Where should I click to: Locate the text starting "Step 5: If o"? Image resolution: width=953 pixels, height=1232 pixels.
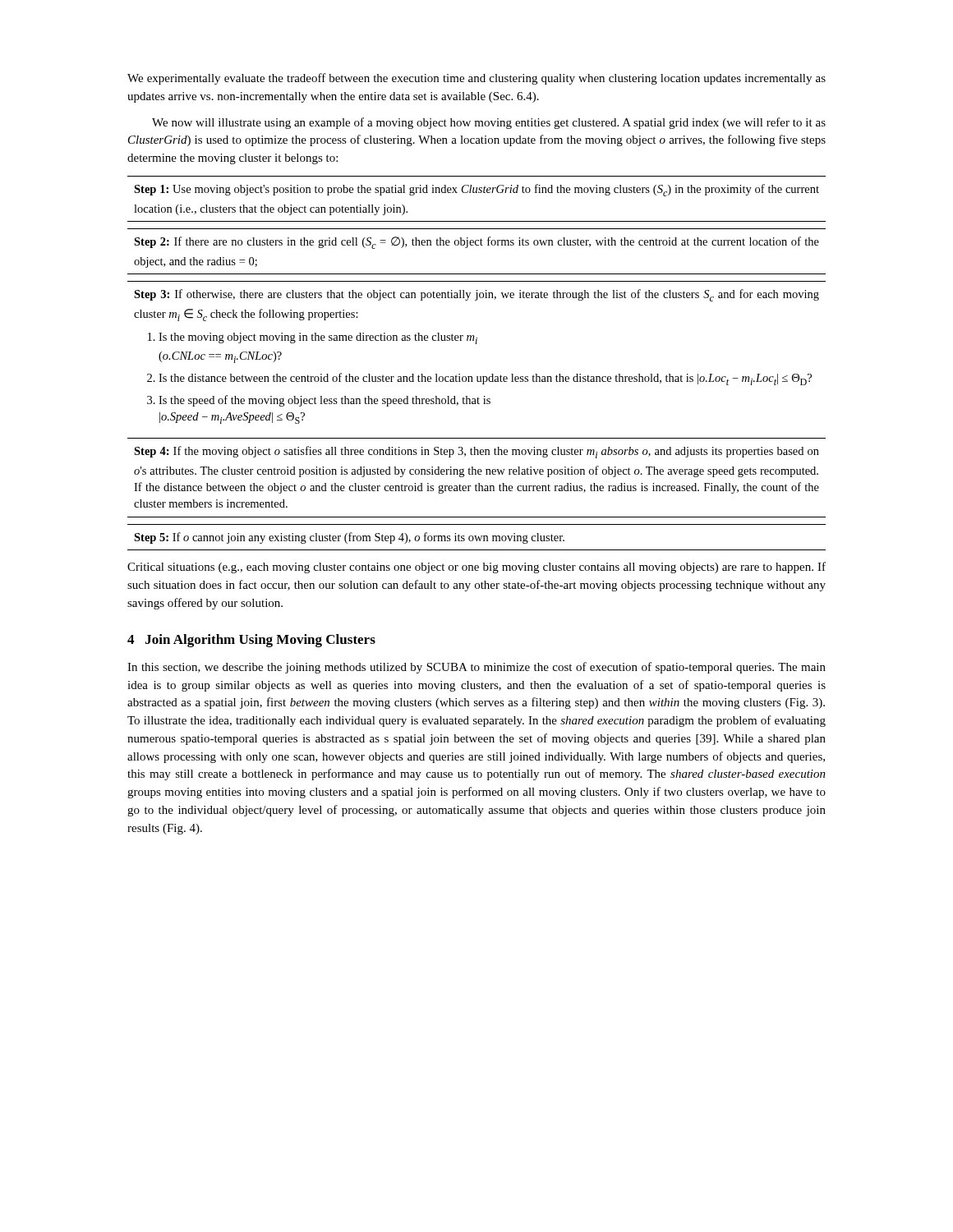[476, 537]
